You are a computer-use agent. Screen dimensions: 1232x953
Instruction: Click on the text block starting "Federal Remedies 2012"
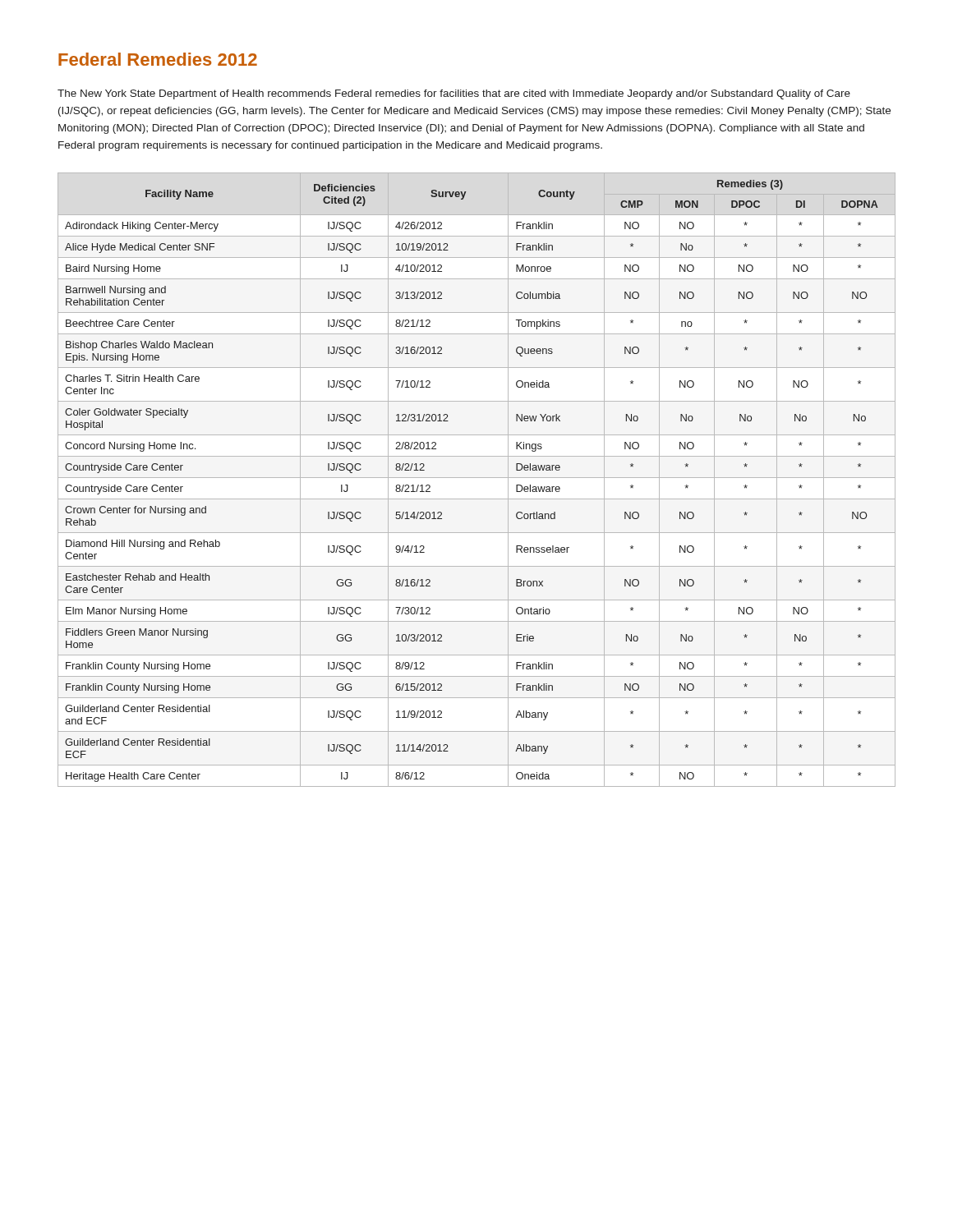[157, 60]
